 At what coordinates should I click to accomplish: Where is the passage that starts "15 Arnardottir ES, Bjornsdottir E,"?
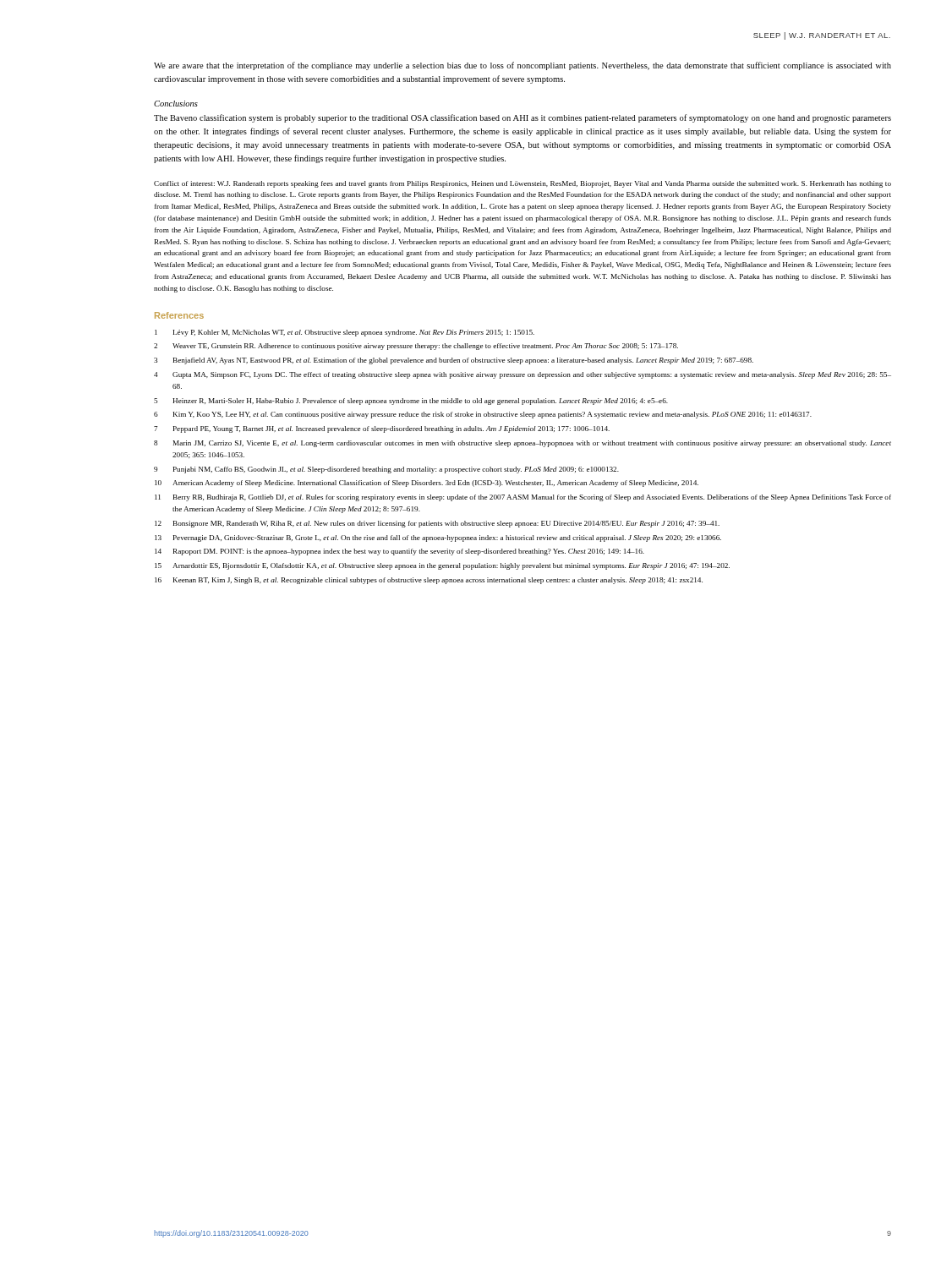(523, 566)
